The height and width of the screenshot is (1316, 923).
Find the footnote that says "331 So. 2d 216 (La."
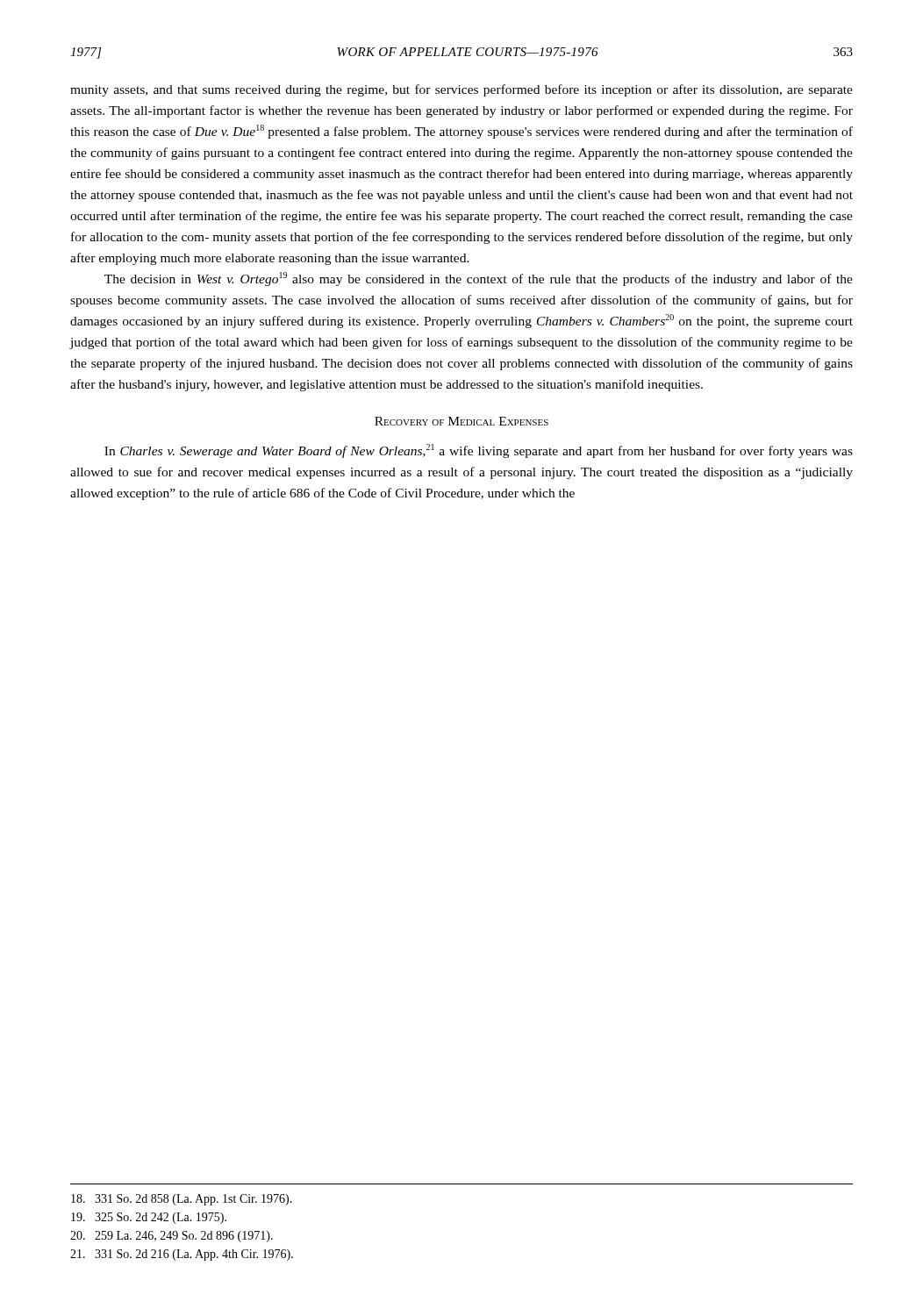182,1255
